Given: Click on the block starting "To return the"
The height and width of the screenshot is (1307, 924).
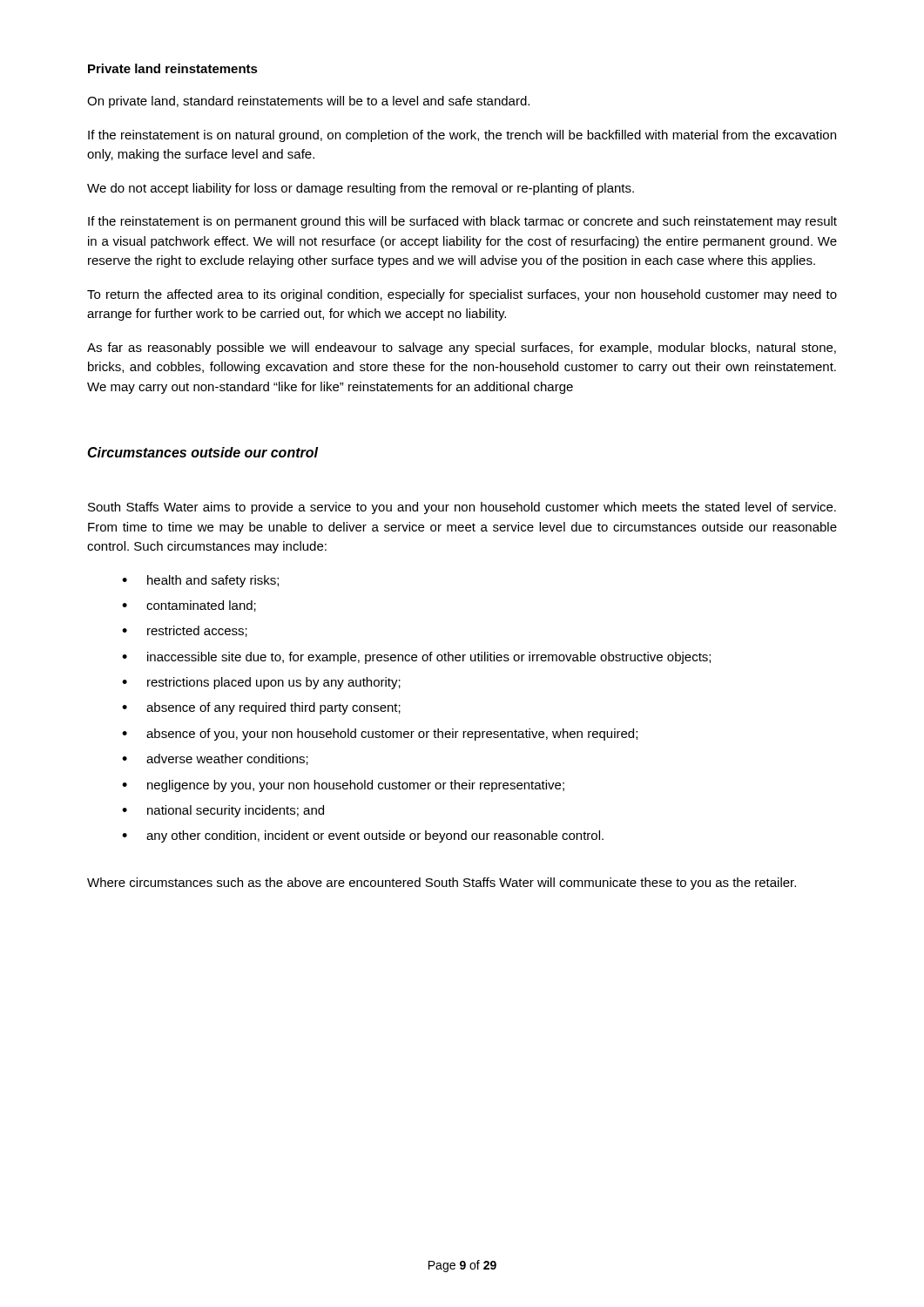Looking at the screenshot, I should coord(462,303).
